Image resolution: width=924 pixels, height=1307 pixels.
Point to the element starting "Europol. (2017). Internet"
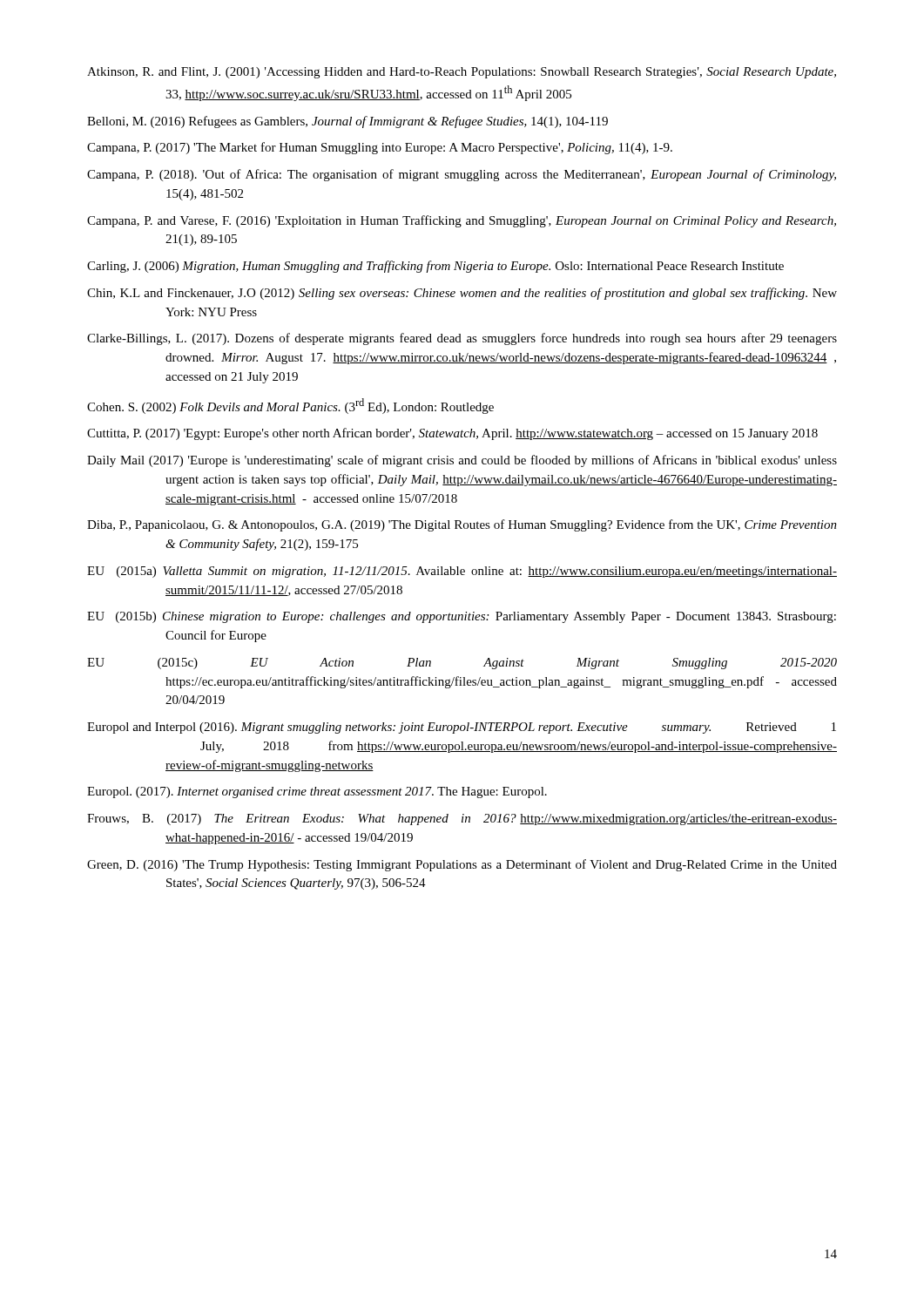pyautogui.click(x=317, y=791)
